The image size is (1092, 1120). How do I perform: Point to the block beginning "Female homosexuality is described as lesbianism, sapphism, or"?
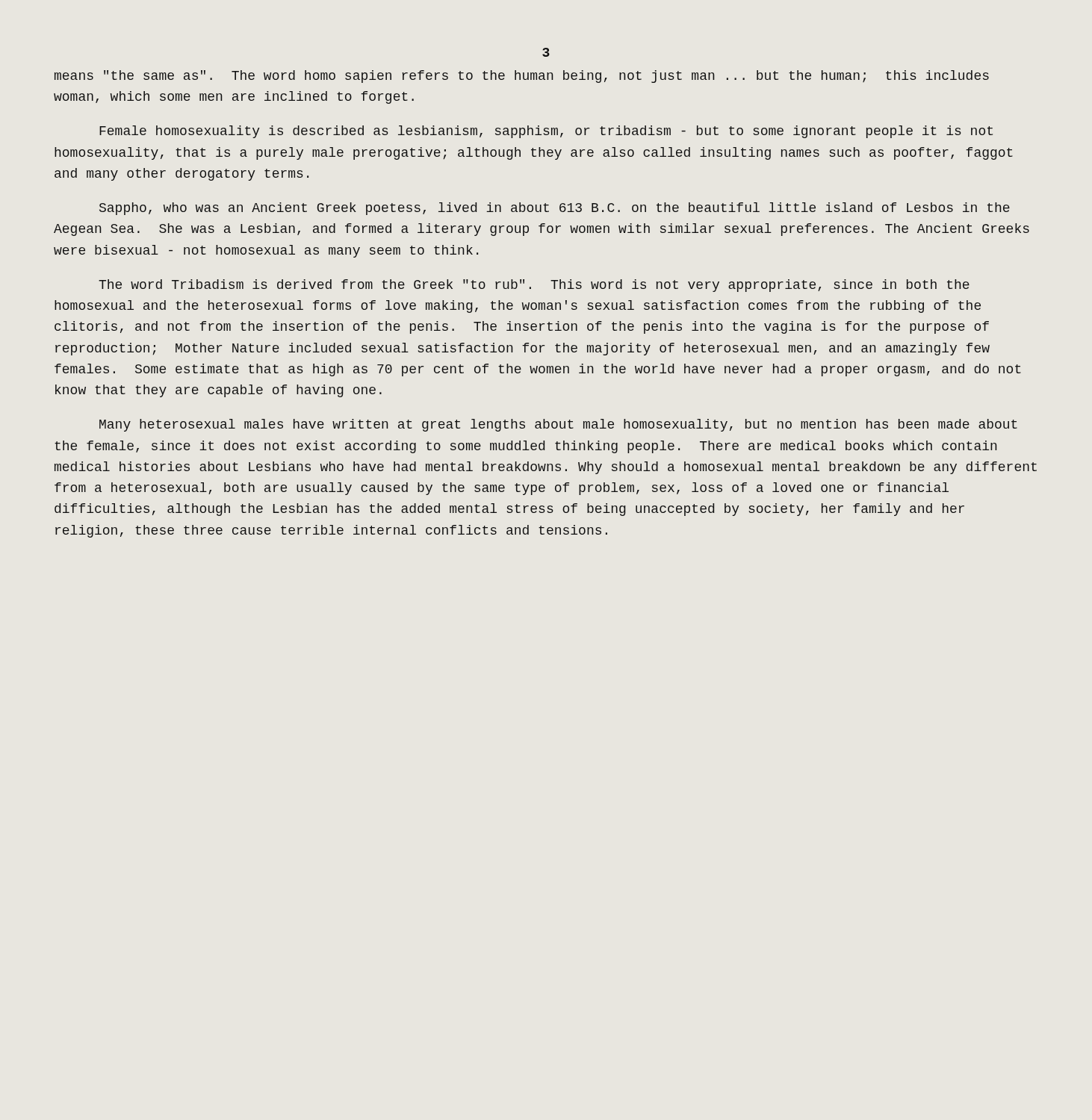pyautogui.click(x=534, y=153)
